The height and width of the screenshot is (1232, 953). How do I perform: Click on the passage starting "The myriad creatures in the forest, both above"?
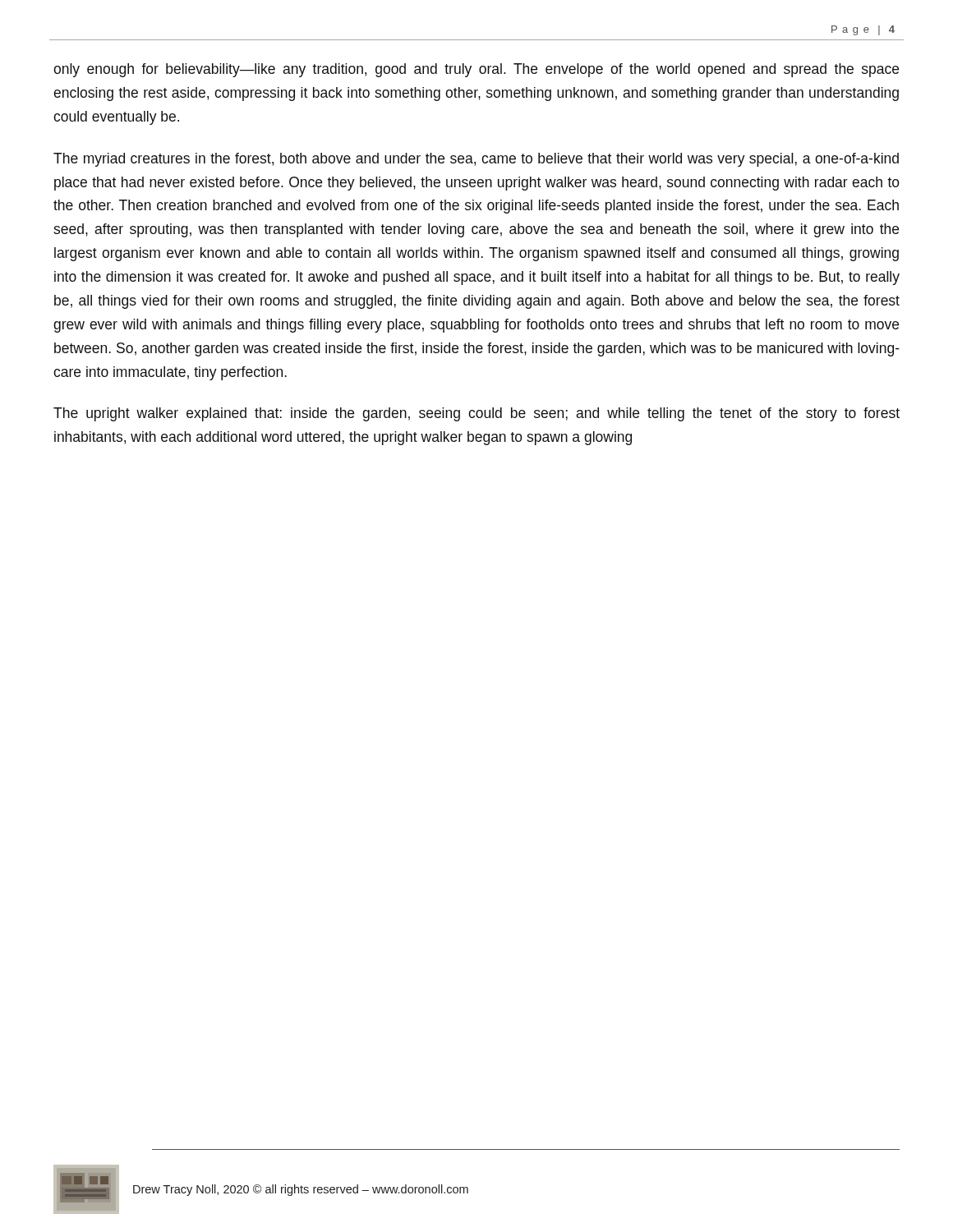coord(476,265)
